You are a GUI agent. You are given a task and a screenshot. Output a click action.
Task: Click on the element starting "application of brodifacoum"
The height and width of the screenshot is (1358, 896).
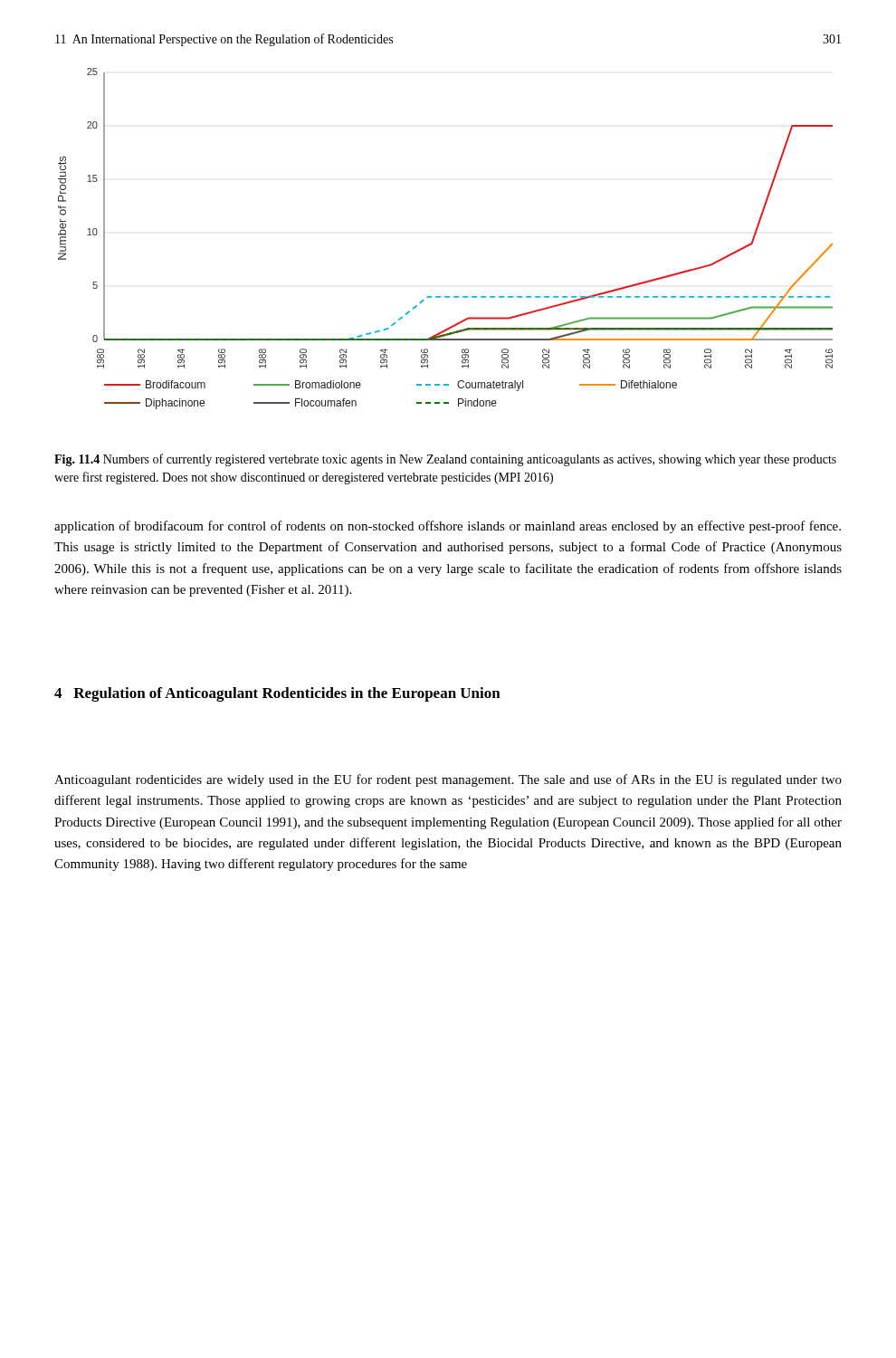[x=448, y=558]
